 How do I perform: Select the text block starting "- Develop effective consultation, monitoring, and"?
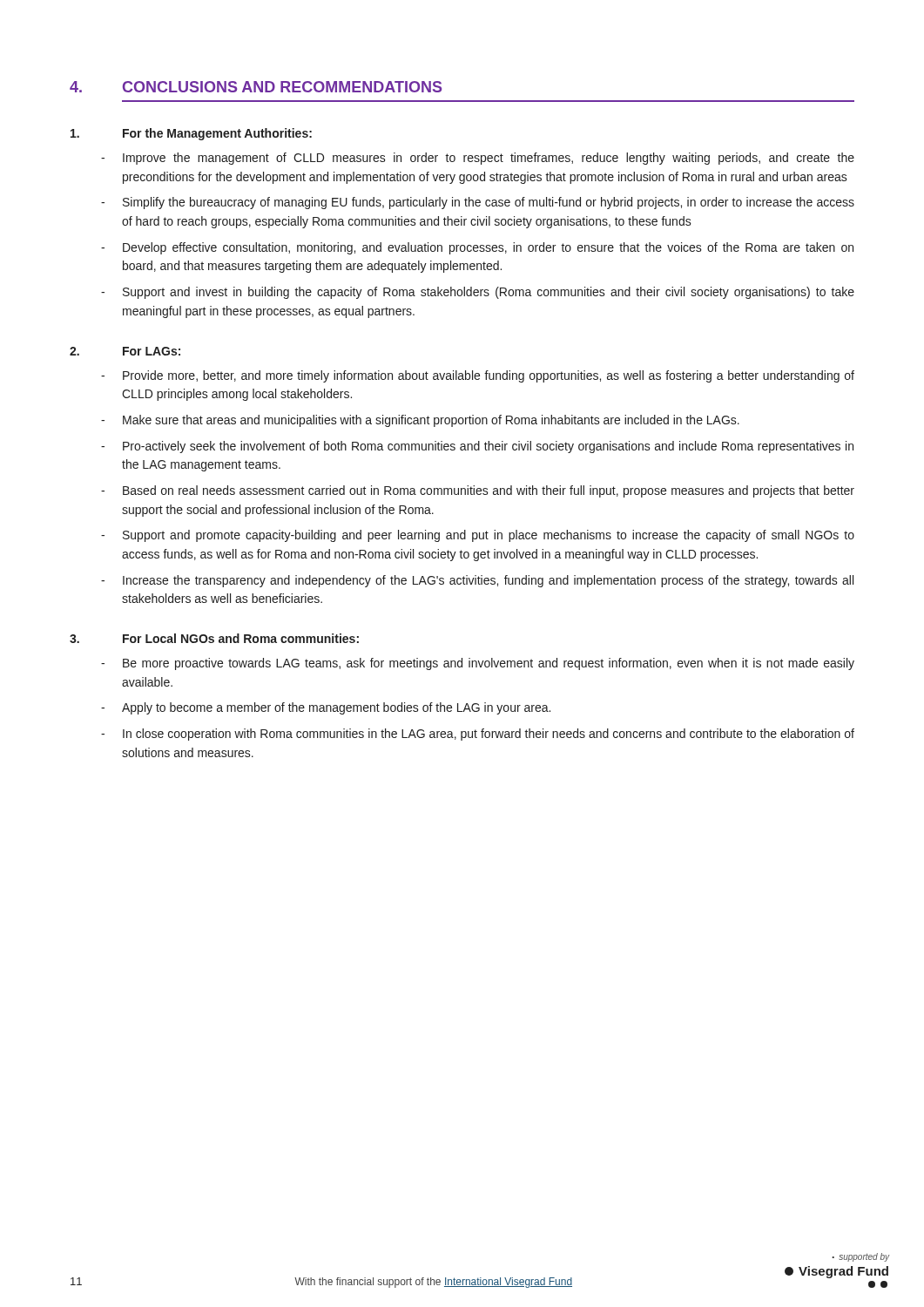tap(478, 257)
